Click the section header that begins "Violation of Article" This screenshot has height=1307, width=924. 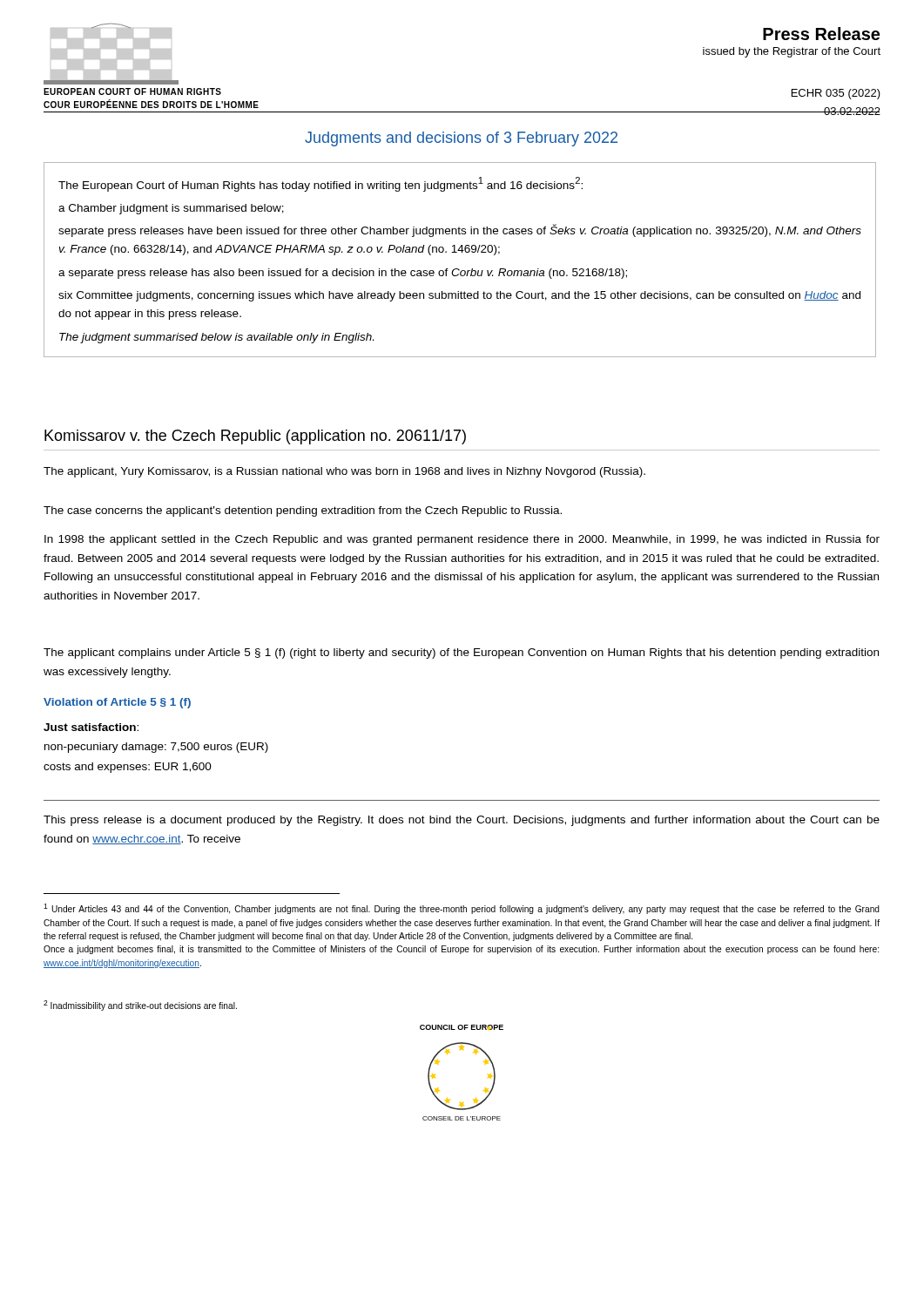coord(117,702)
